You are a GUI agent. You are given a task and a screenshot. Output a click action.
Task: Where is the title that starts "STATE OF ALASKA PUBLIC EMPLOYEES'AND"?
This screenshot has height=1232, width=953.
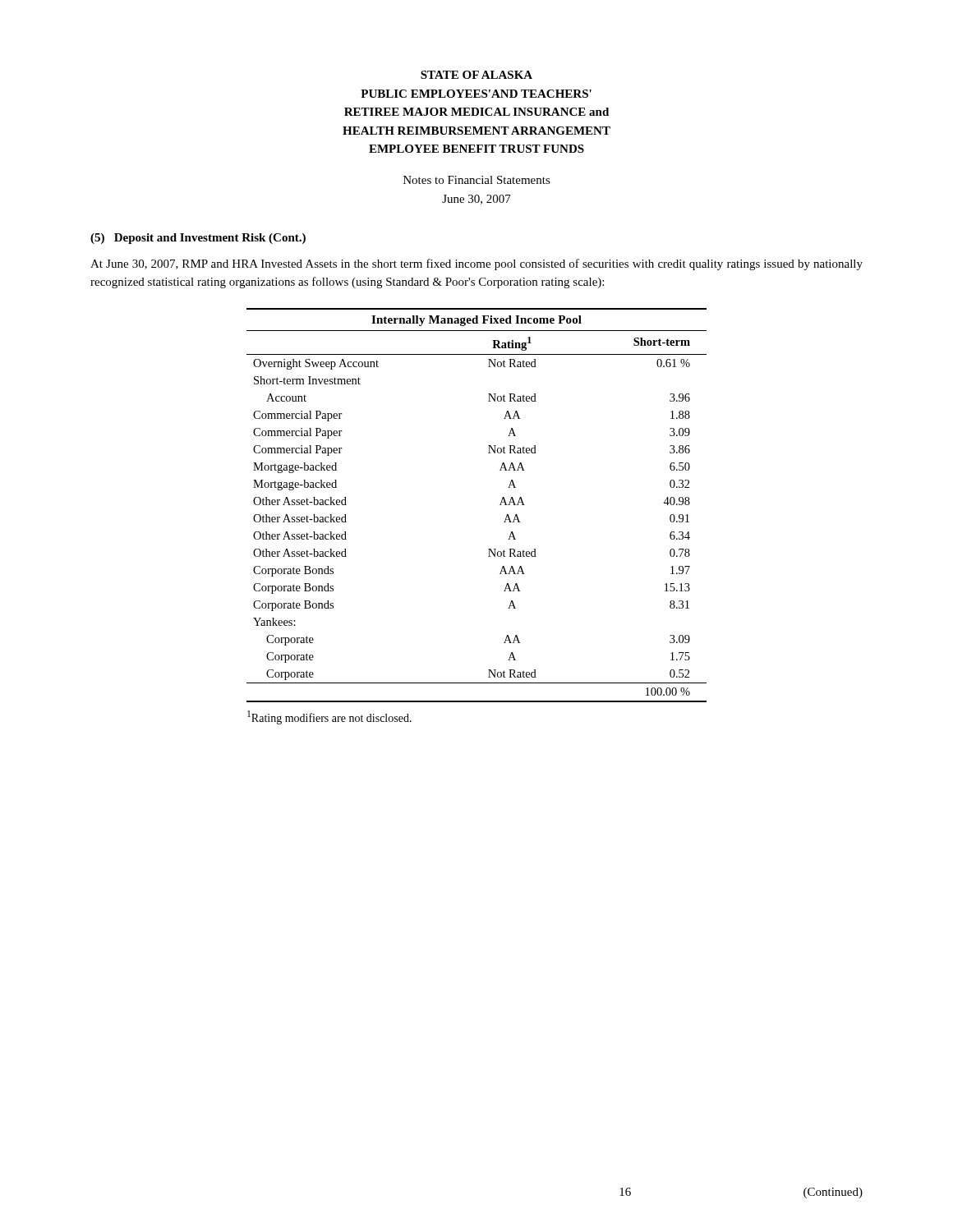[x=476, y=112]
